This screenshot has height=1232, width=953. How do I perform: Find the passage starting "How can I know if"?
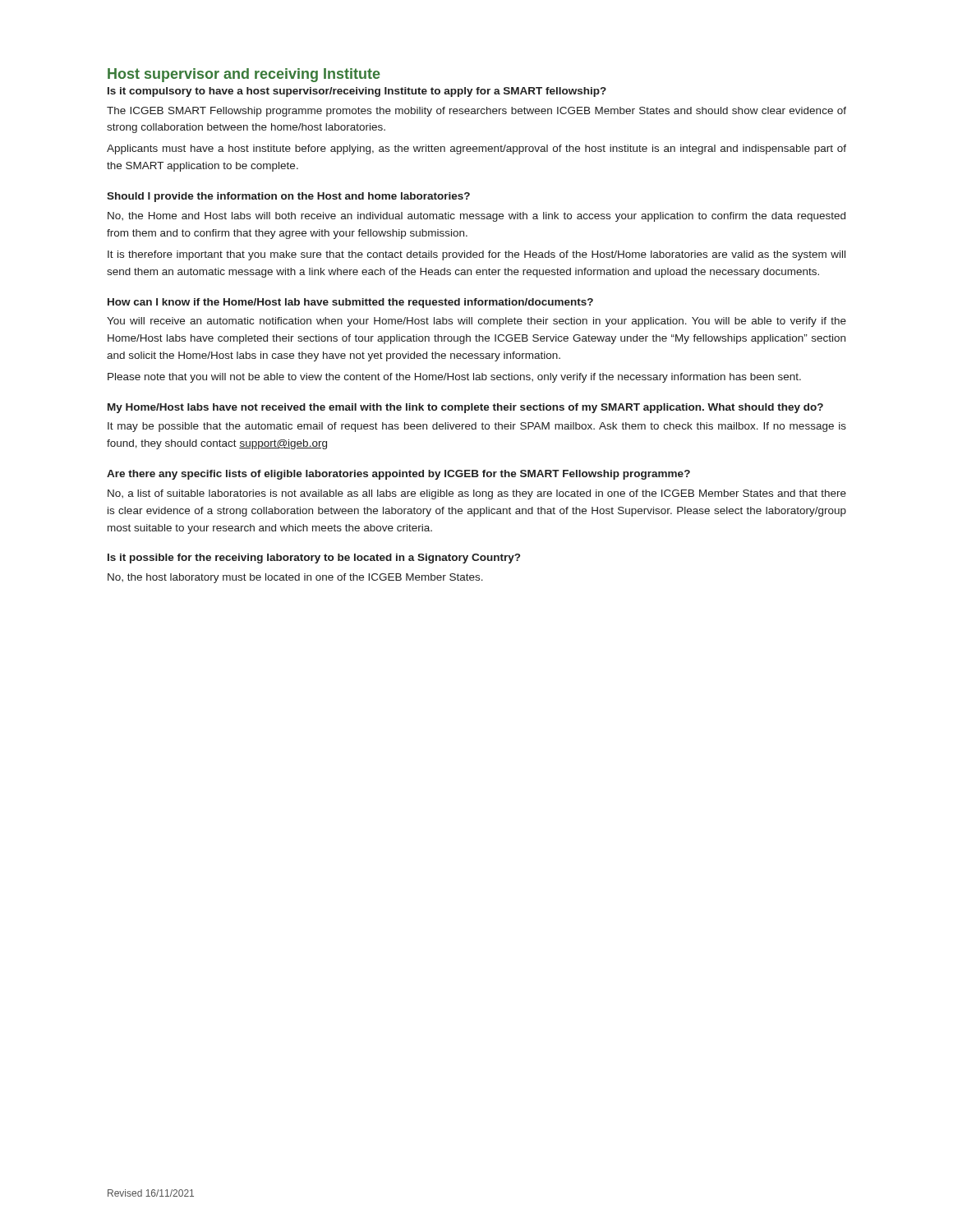coord(476,340)
